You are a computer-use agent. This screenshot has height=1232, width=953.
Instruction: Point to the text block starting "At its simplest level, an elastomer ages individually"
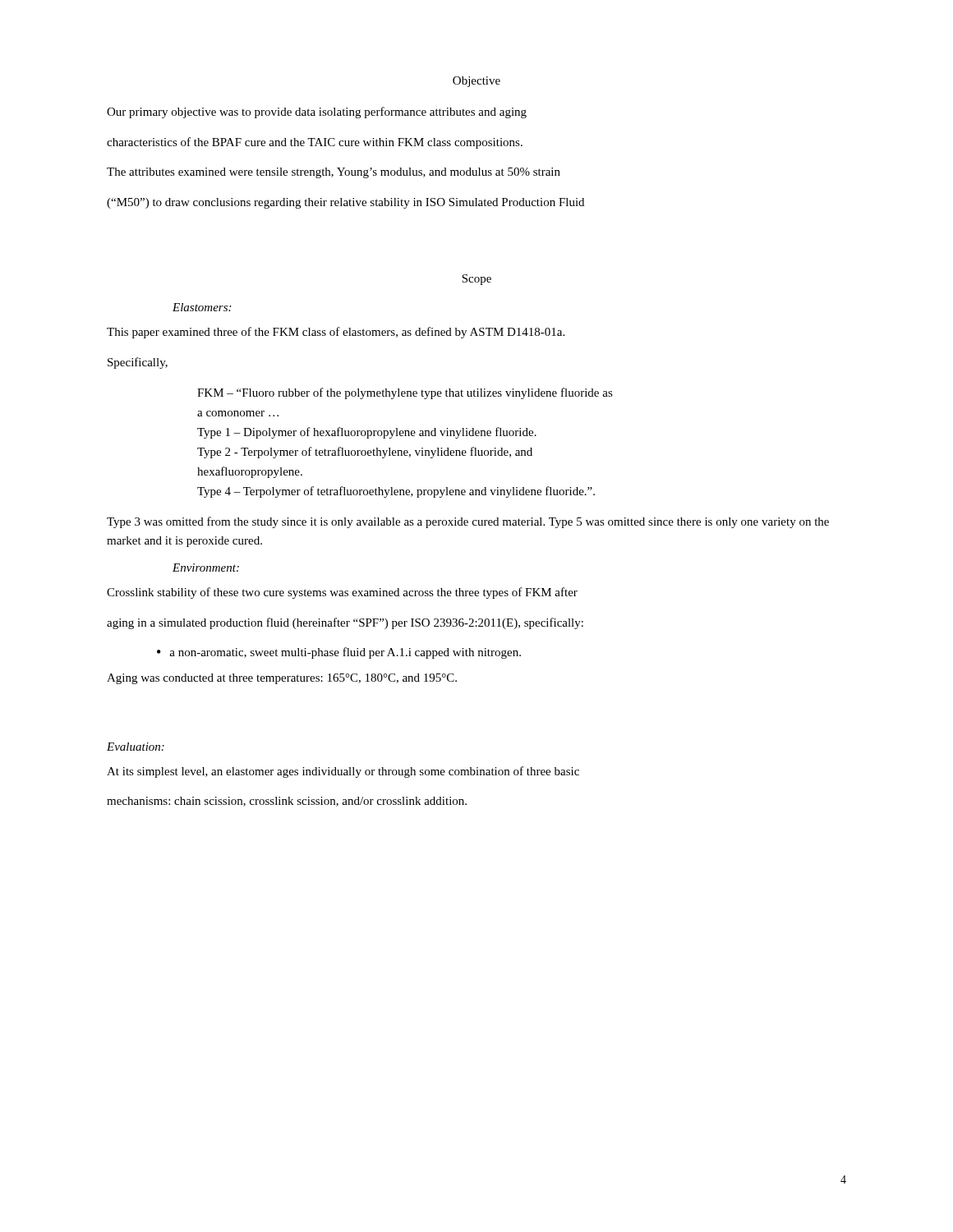[x=343, y=771]
